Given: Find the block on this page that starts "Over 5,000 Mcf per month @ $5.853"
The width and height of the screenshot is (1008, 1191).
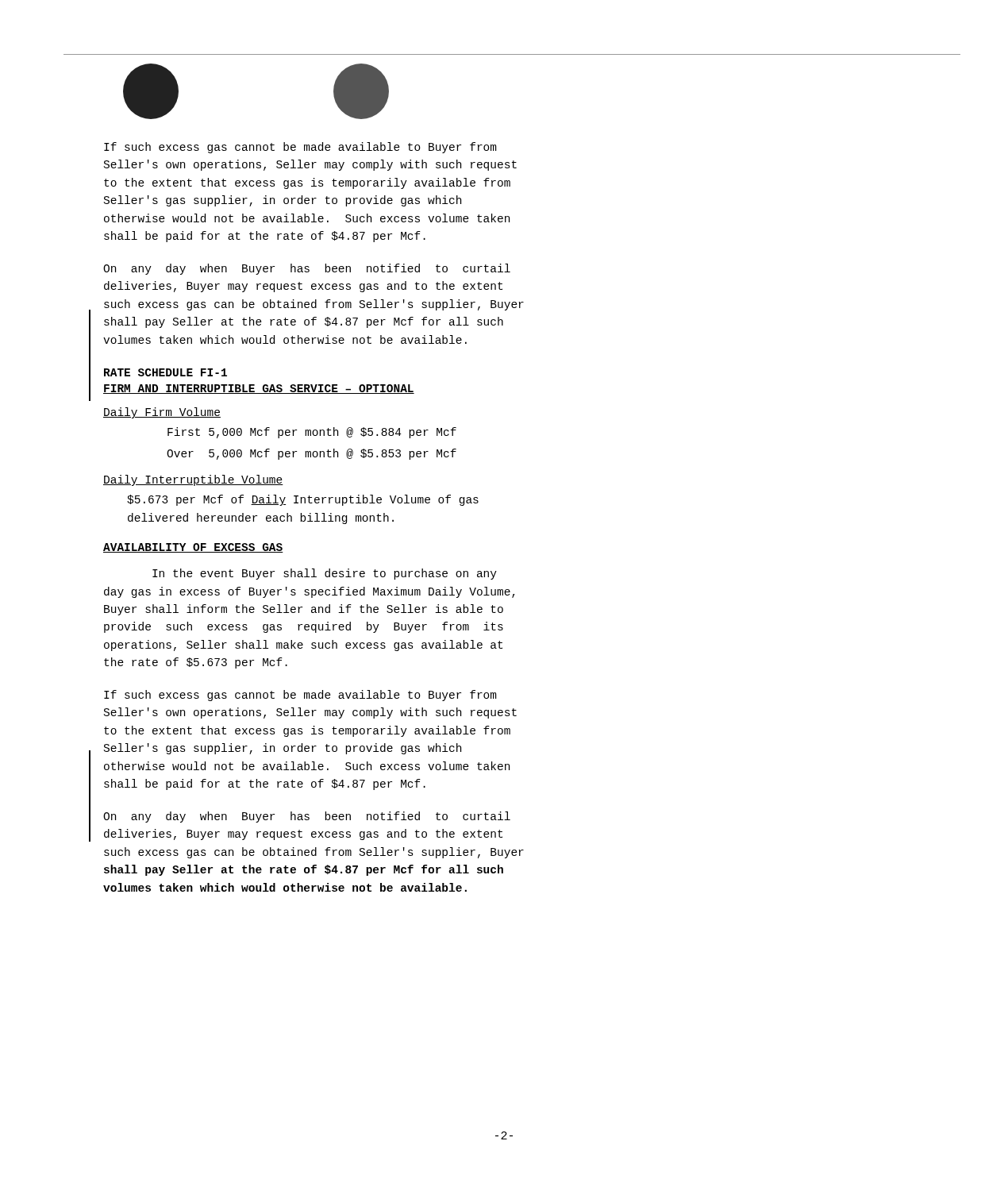Looking at the screenshot, I should tap(312, 454).
